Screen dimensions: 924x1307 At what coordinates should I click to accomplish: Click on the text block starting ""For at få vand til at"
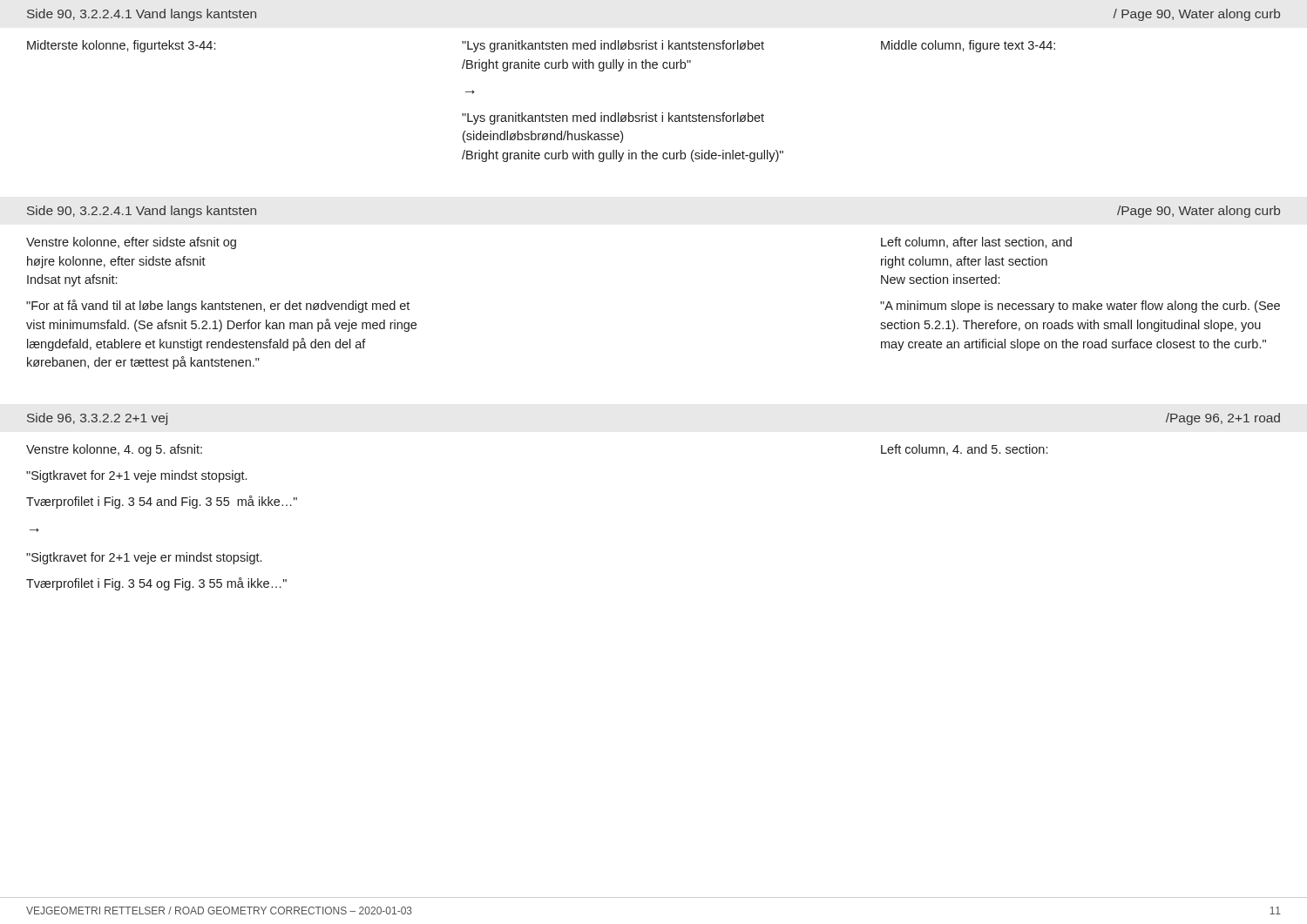(x=222, y=334)
